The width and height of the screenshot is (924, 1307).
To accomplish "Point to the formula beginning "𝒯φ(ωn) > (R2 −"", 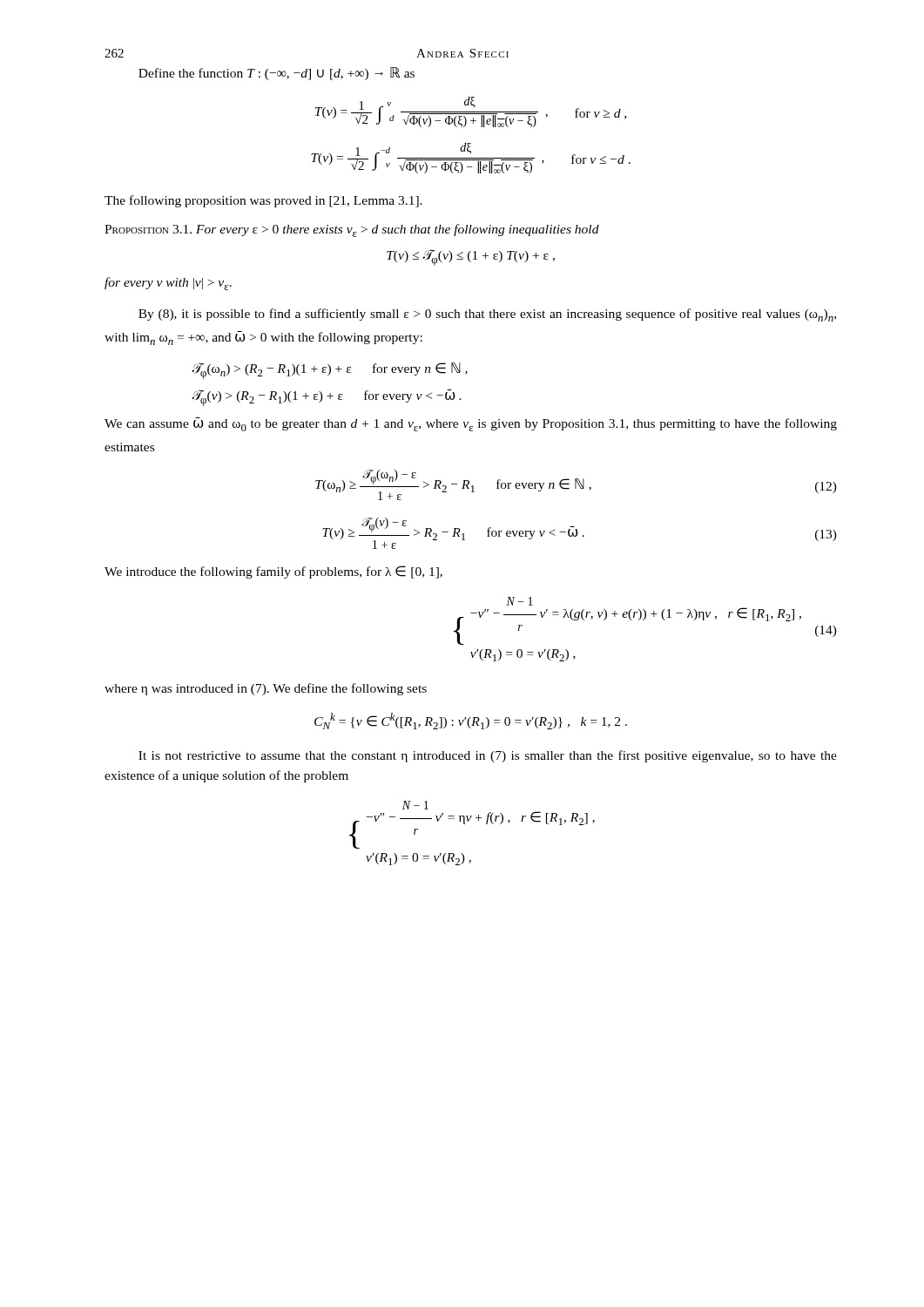I will [471, 383].
